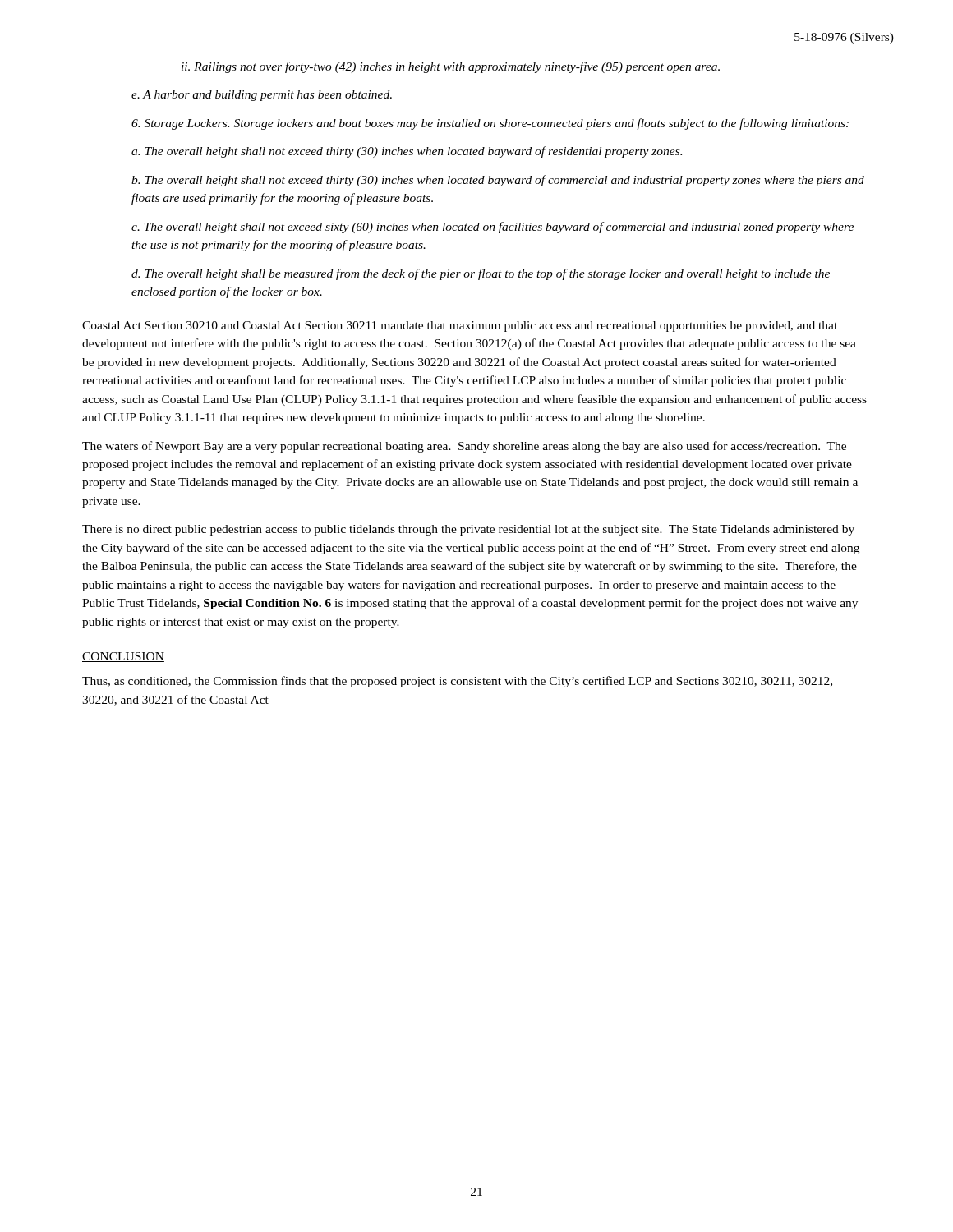This screenshot has width=953, height=1232.
Task: Select the list item with the text "ii. Railings not over forty-two (42) inches"
Action: 526,67
